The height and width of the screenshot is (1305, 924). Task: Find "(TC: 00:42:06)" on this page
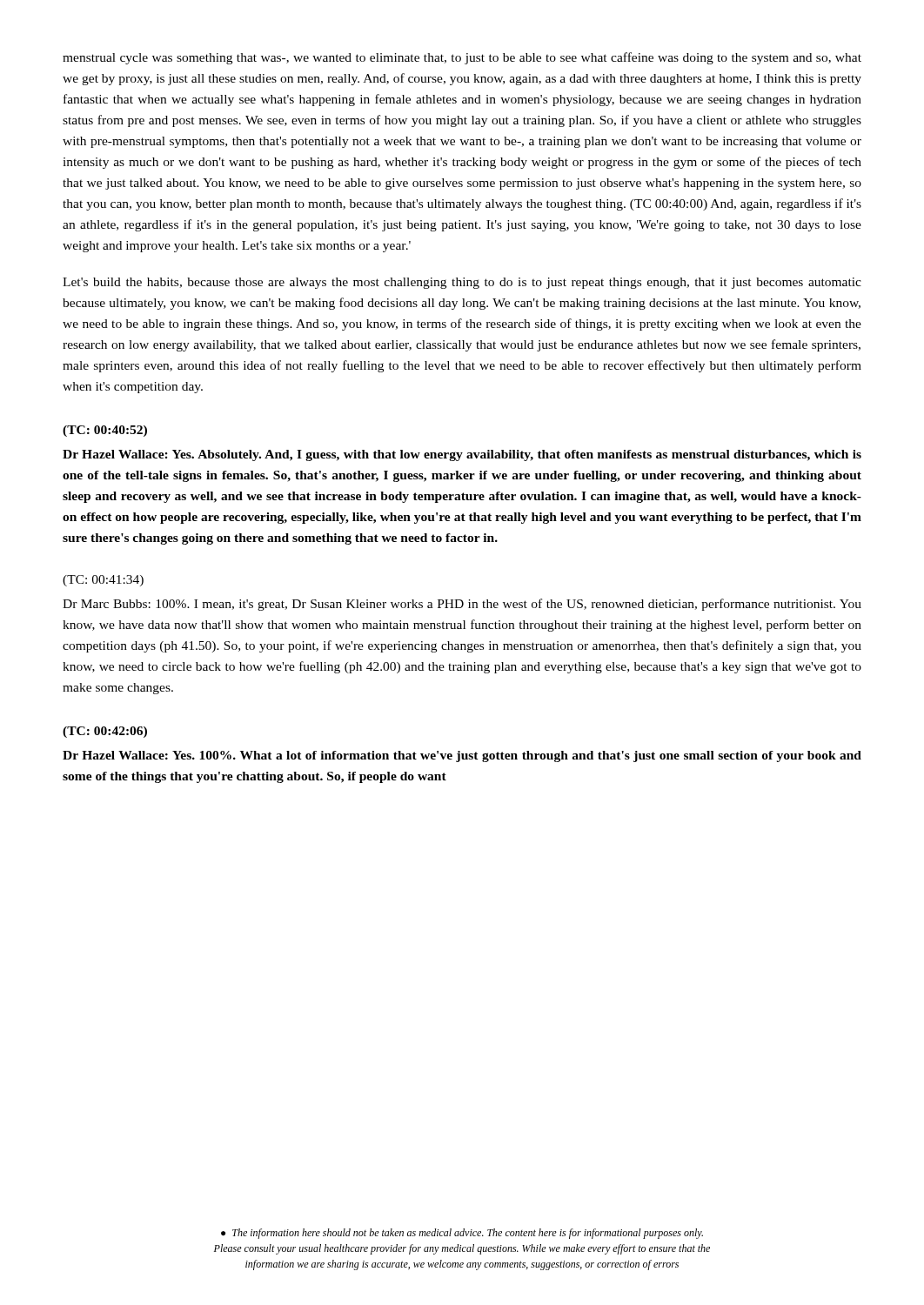(x=105, y=731)
